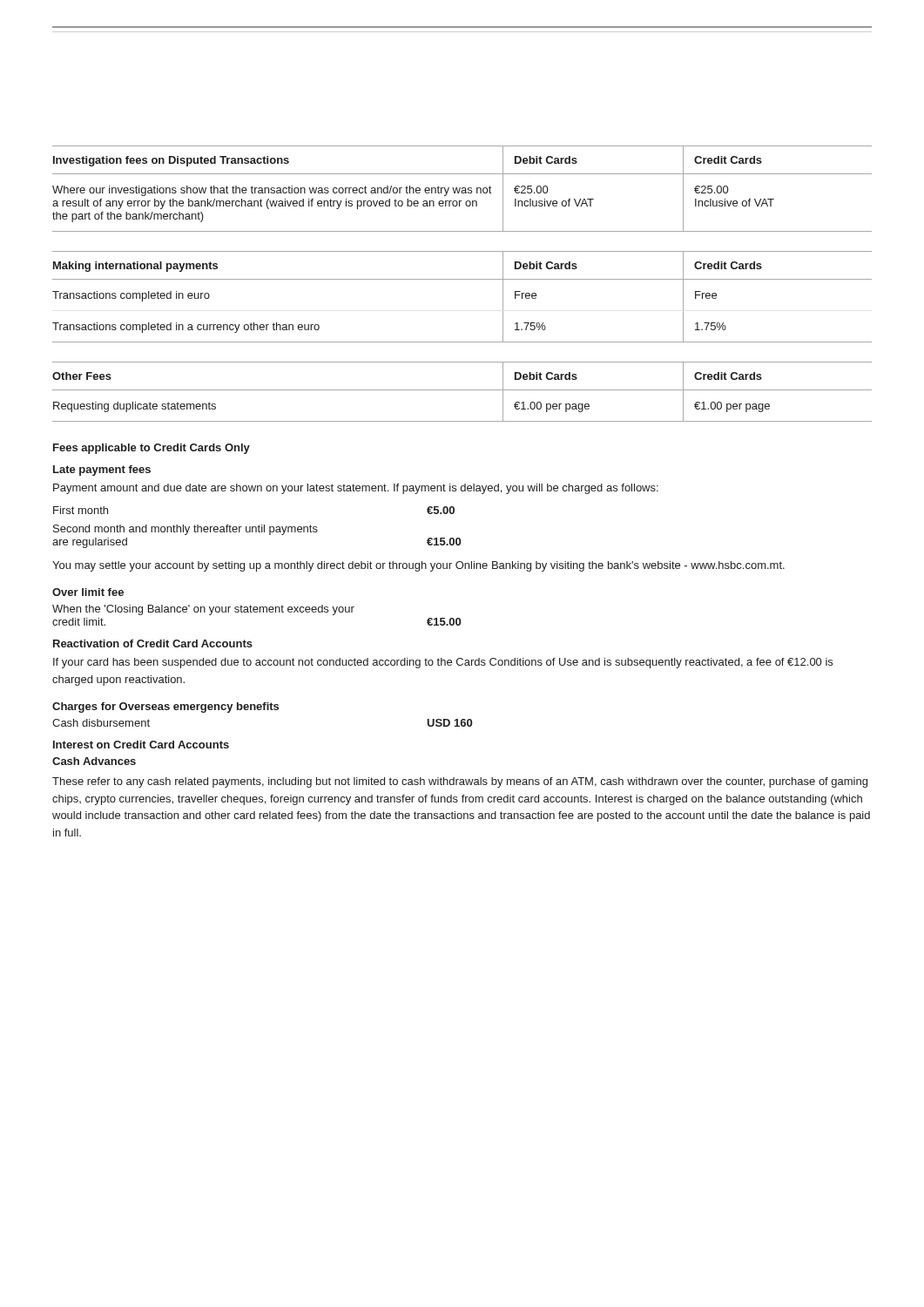Select the text block with the text "Payment amount and"

356,488
